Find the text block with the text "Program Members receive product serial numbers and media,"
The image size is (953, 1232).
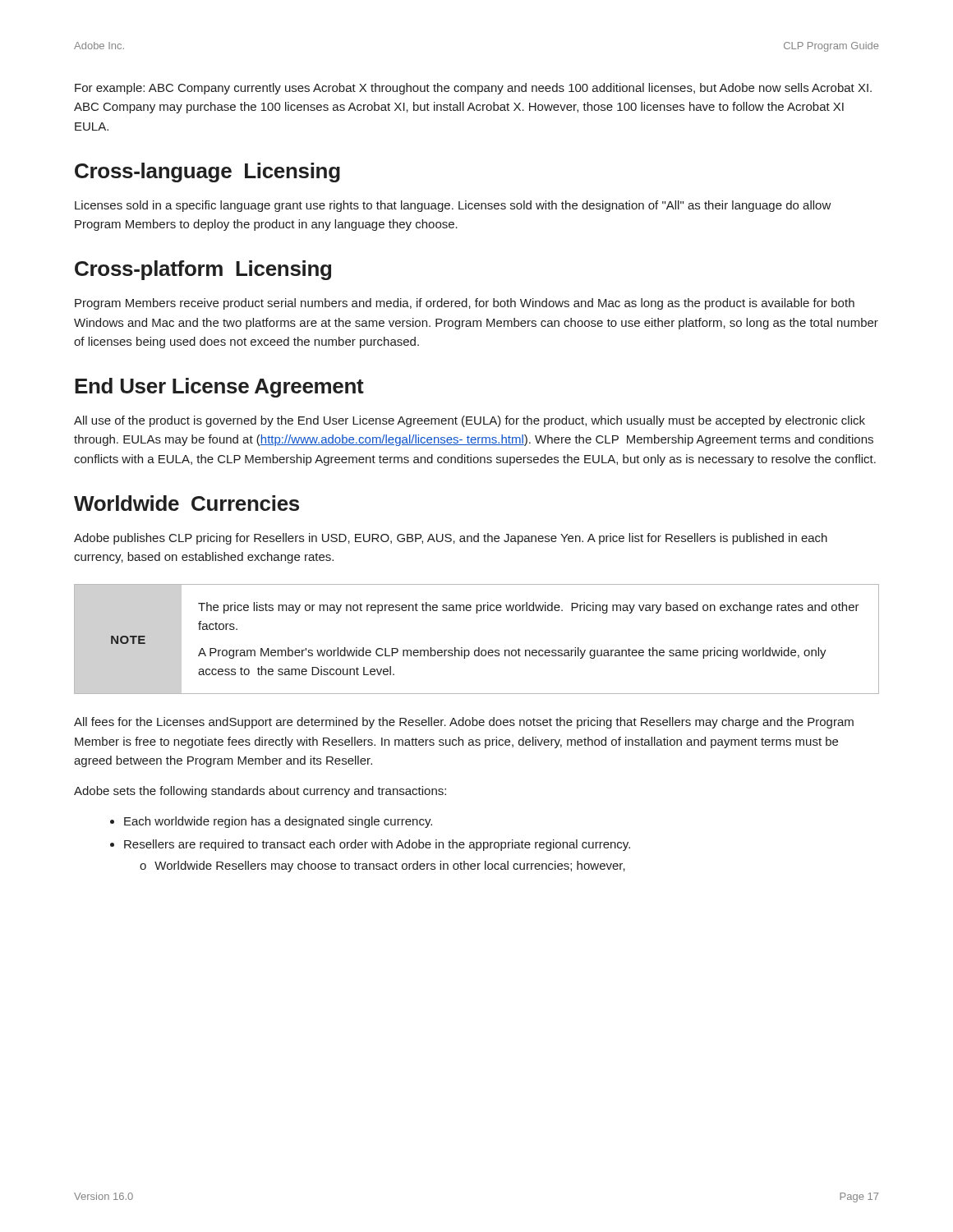point(476,322)
